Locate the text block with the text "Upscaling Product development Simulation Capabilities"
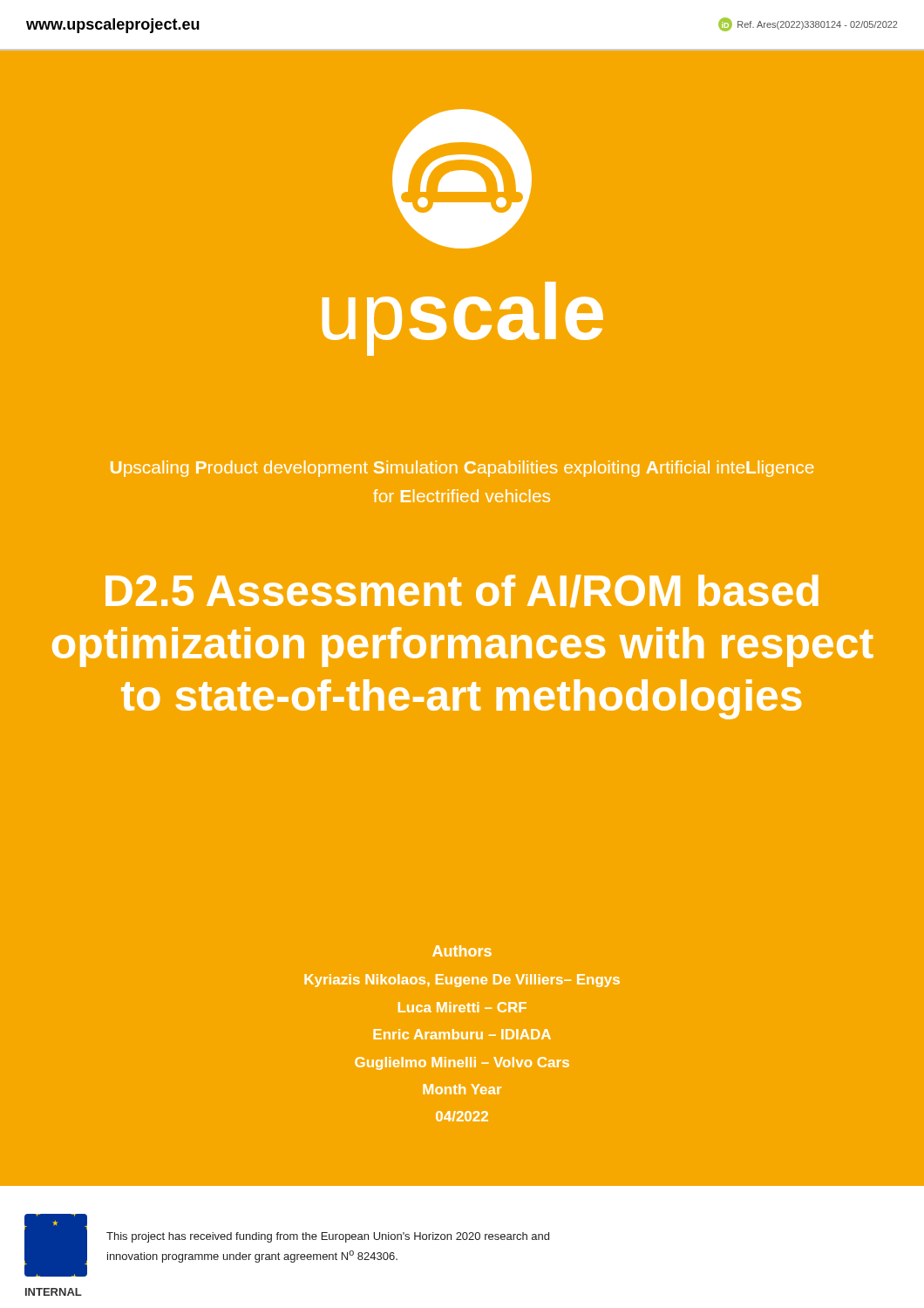This screenshot has height=1308, width=924. pos(462,481)
